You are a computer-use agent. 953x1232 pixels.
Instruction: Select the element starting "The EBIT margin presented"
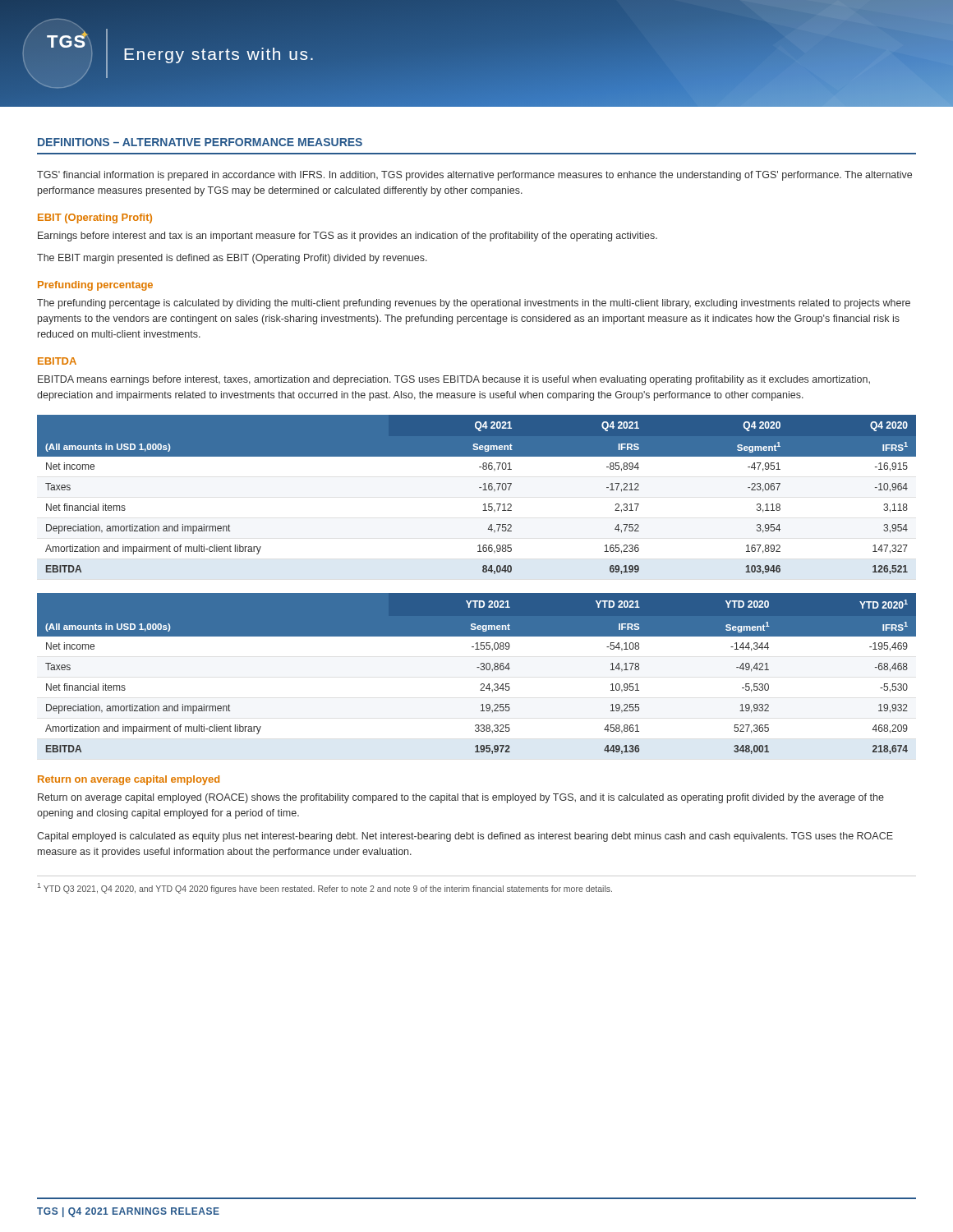tap(232, 258)
